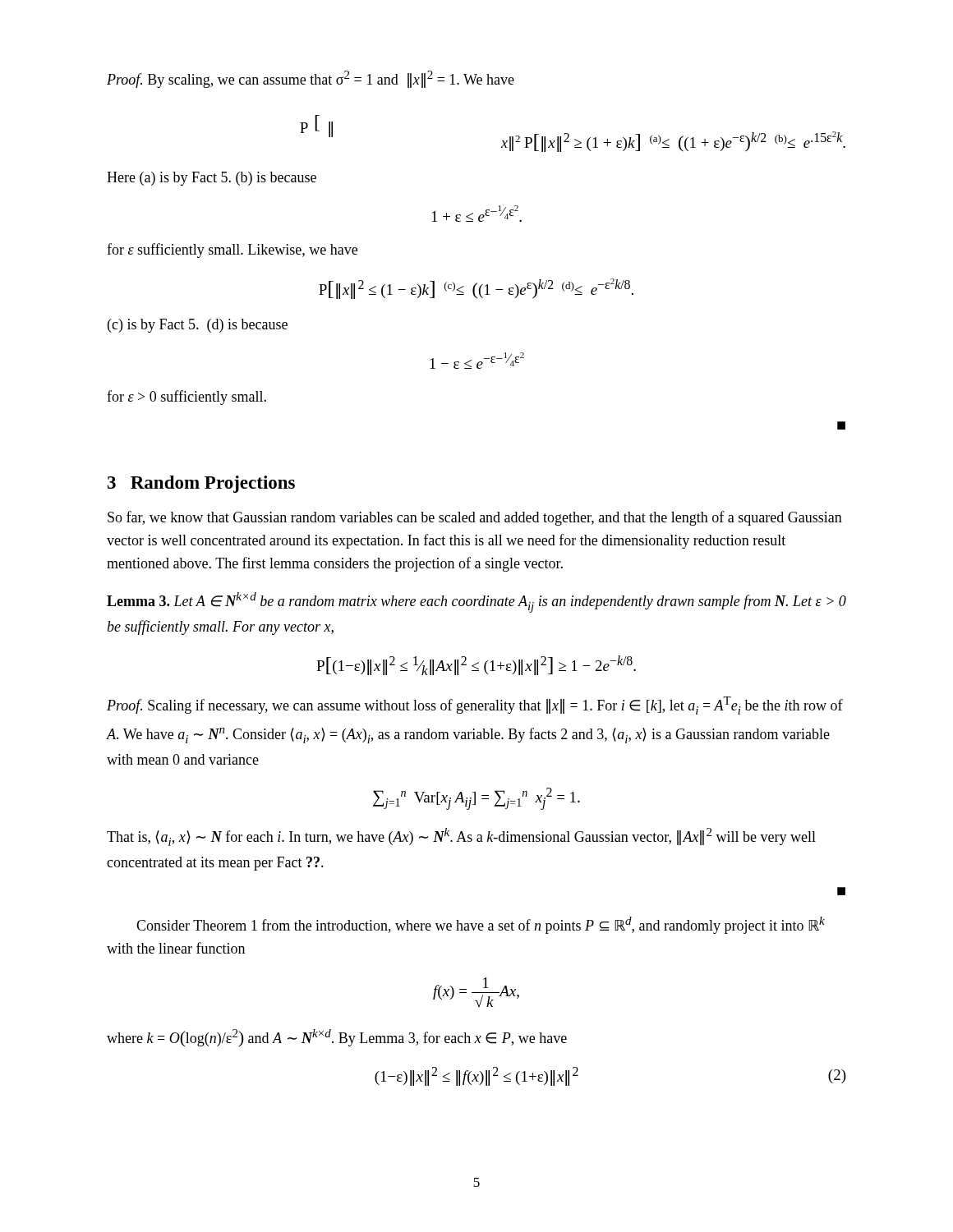
Task: Locate the formula that reads "P[‖x‖2 ≤ (1 − ε)k] (c)≤"
Action: coord(476,287)
